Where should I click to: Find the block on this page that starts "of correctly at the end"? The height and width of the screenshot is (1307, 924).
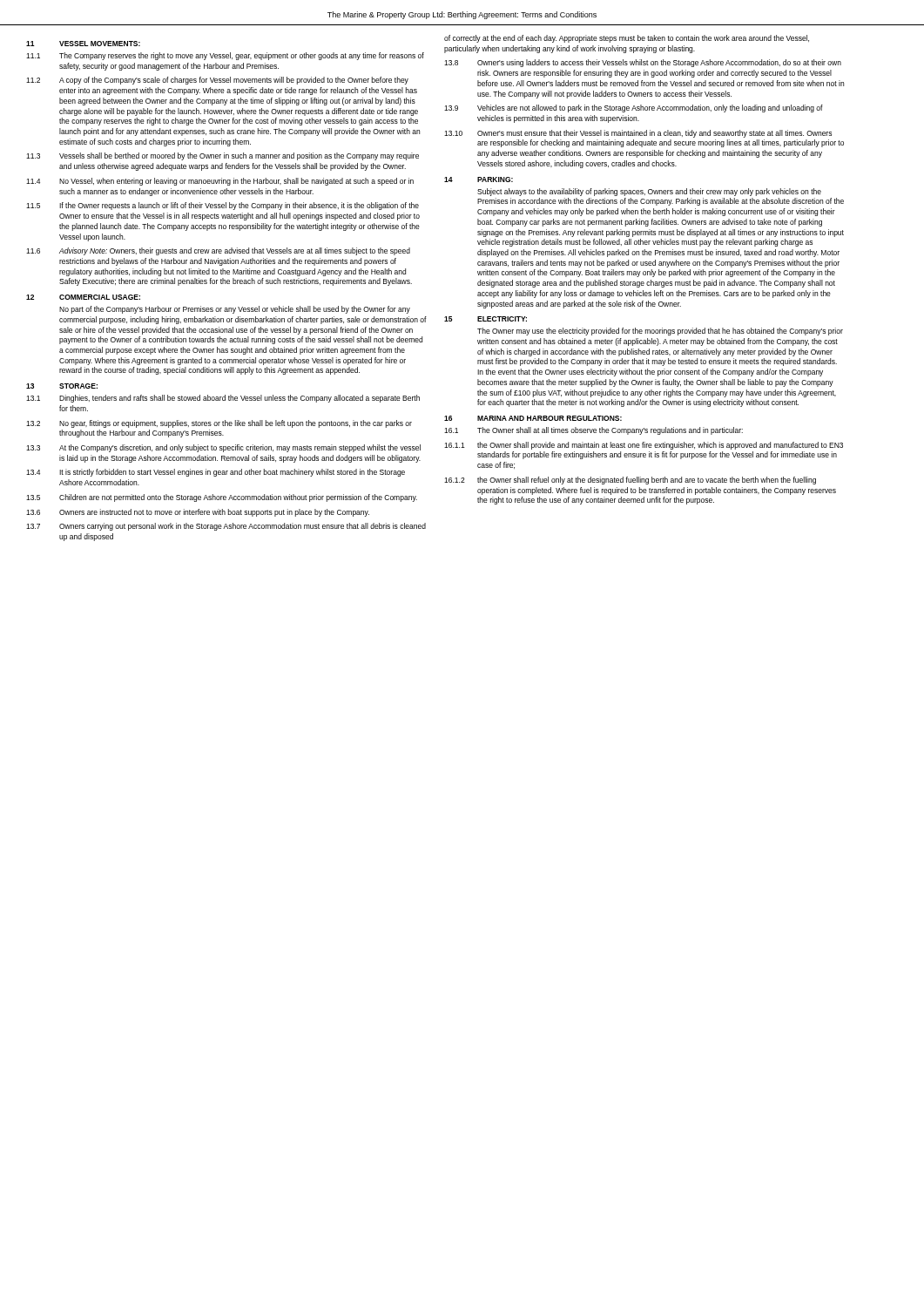coord(627,43)
